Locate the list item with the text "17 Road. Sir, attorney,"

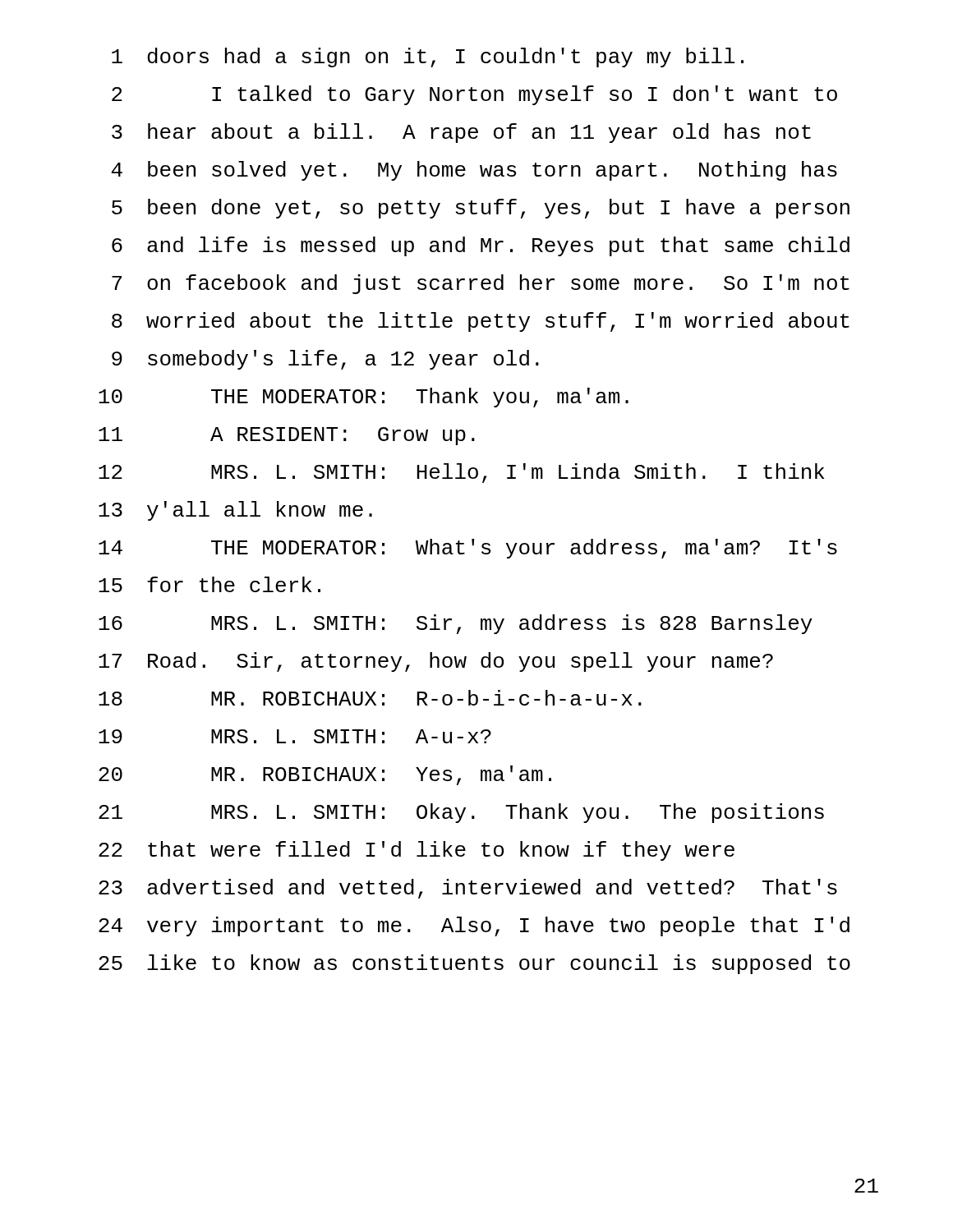[x=424, y=662]
